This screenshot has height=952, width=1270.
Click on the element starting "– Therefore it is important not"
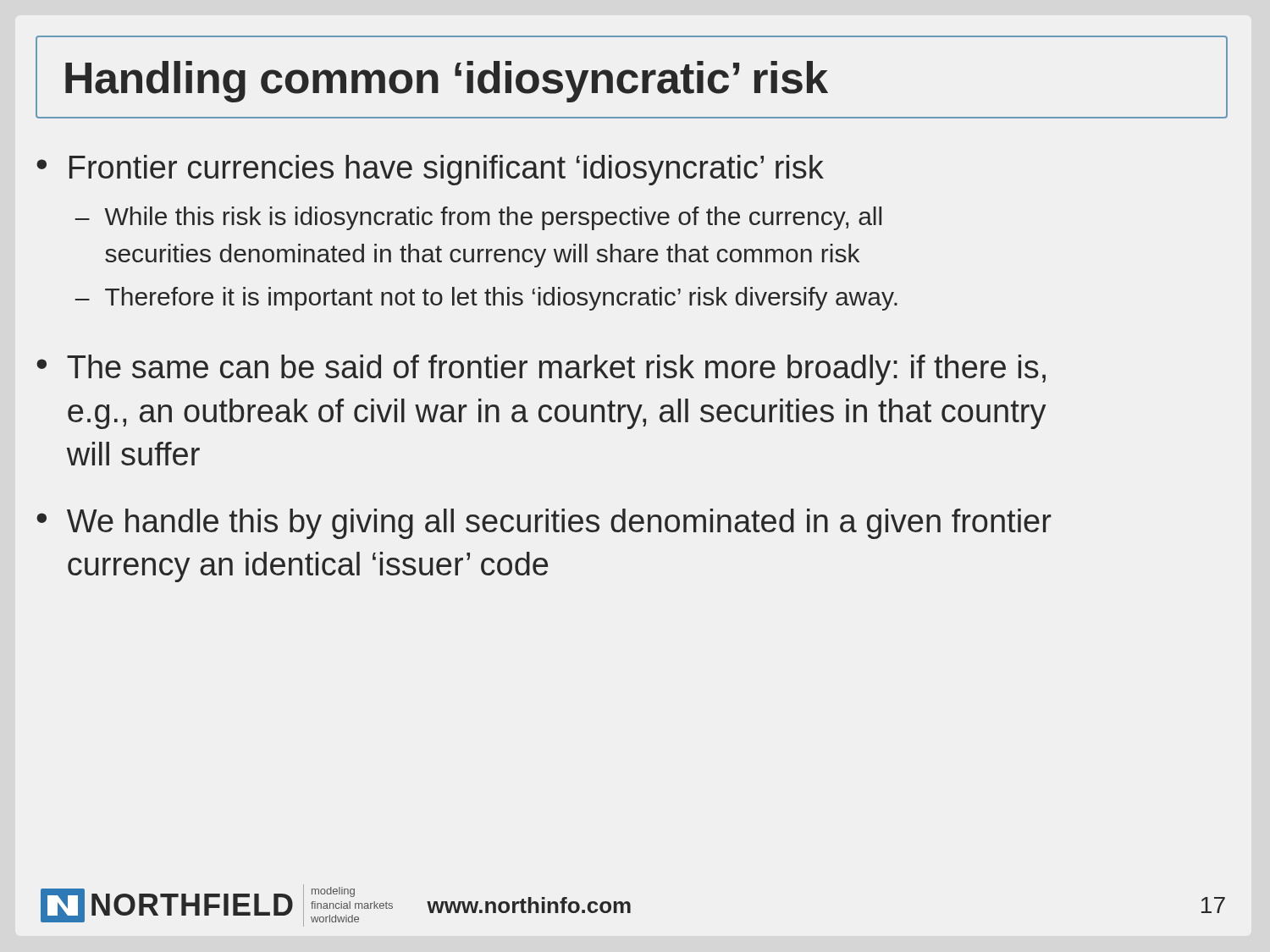tap(487, 297)
